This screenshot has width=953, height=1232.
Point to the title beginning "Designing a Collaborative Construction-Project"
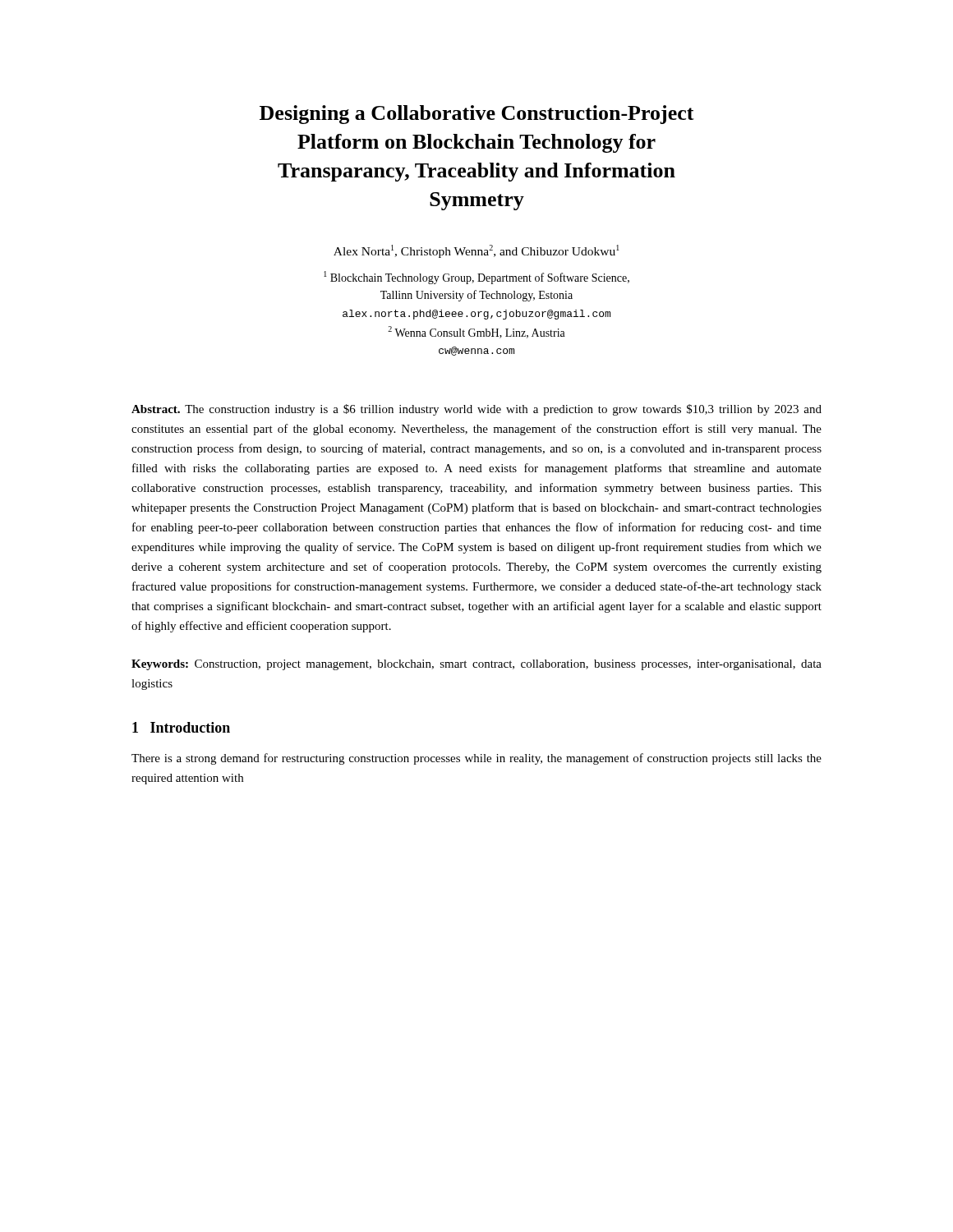pos(476,156)
